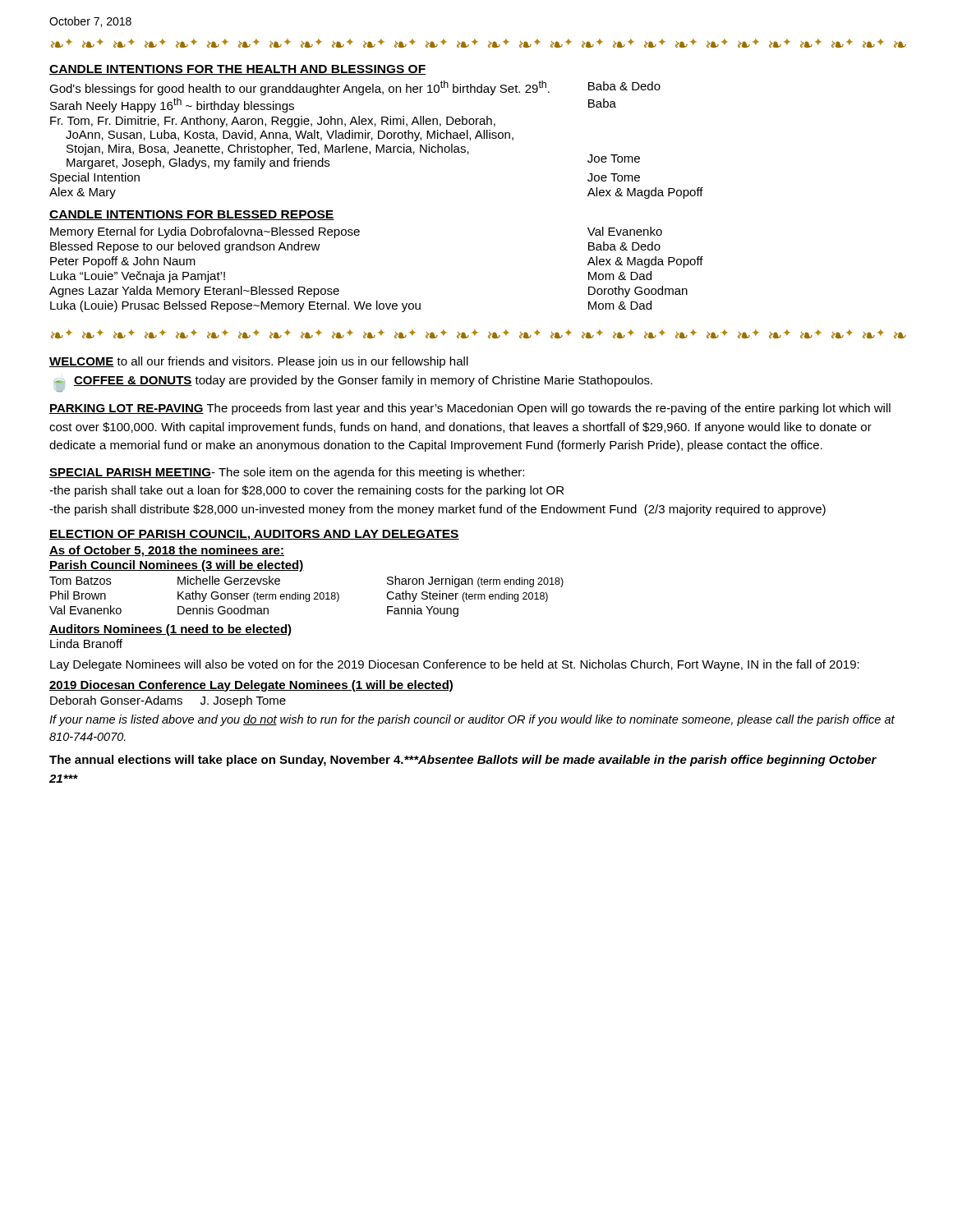Locate the block of text that opens with "SPECIAL PARISH MEETING-"

[438, 490]
